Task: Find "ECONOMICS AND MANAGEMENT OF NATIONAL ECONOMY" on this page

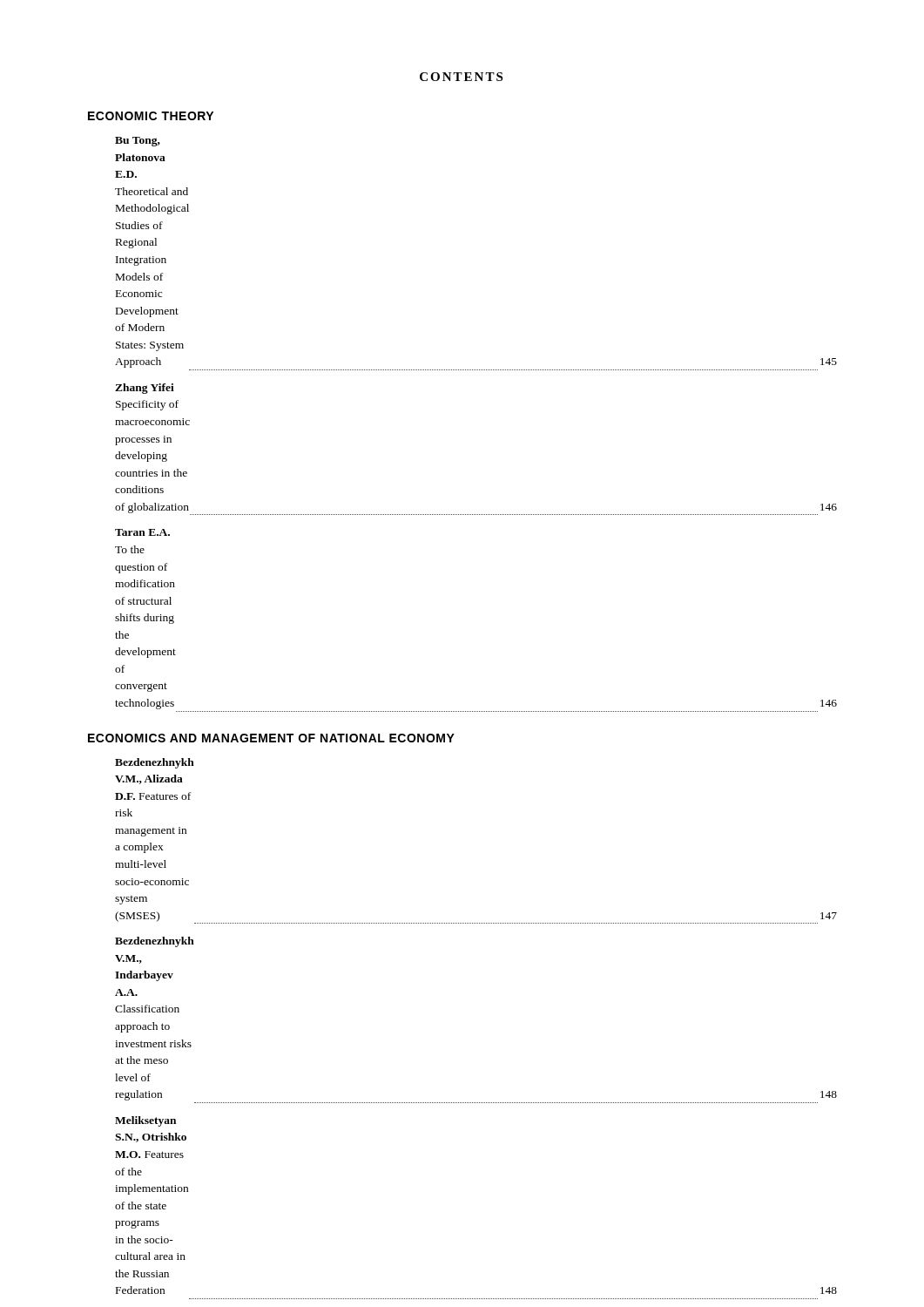Action: pyautogui.click(x=271, y=738)
